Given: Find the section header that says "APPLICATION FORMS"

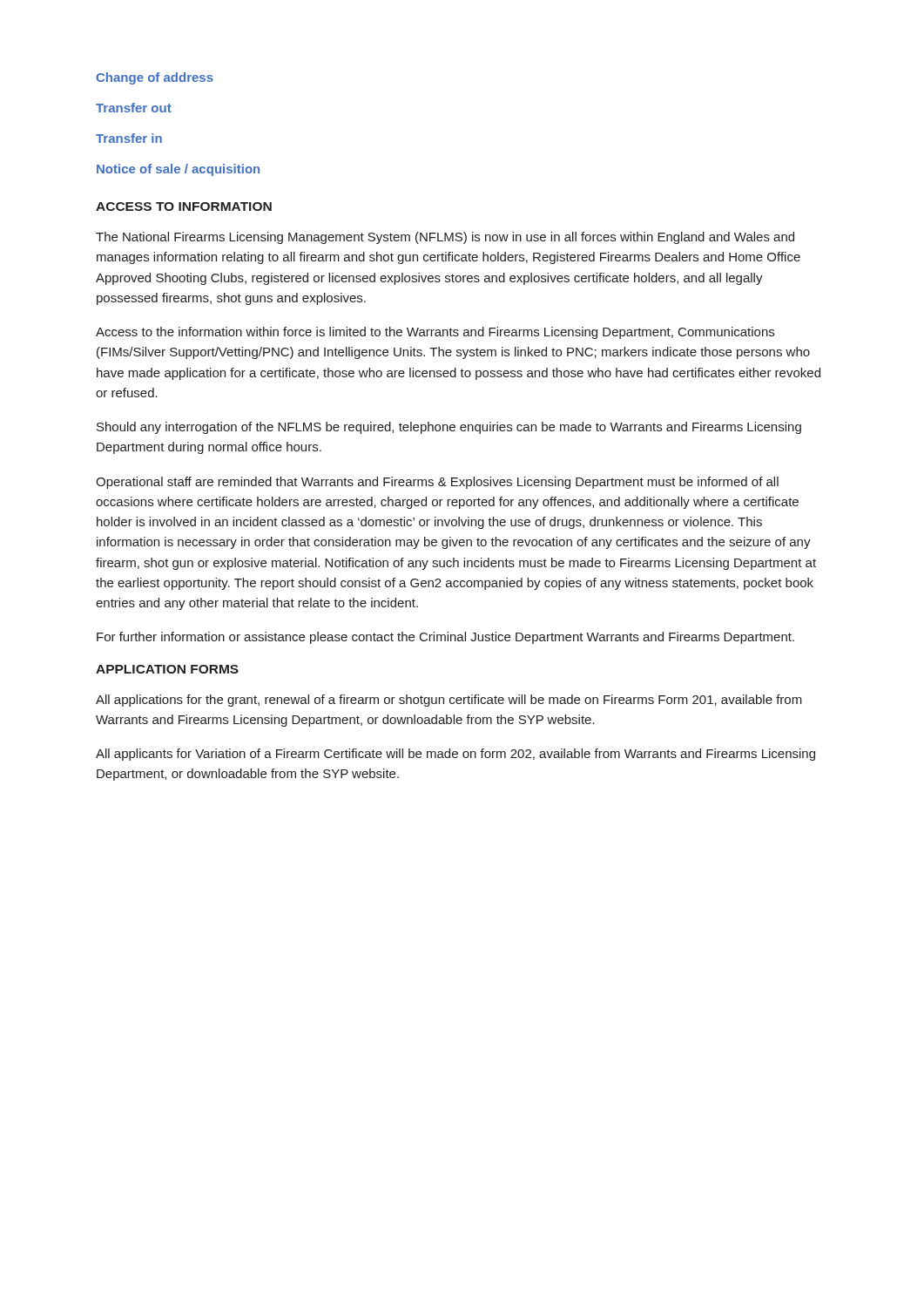Looking at the screenshot, I should 167,668.
